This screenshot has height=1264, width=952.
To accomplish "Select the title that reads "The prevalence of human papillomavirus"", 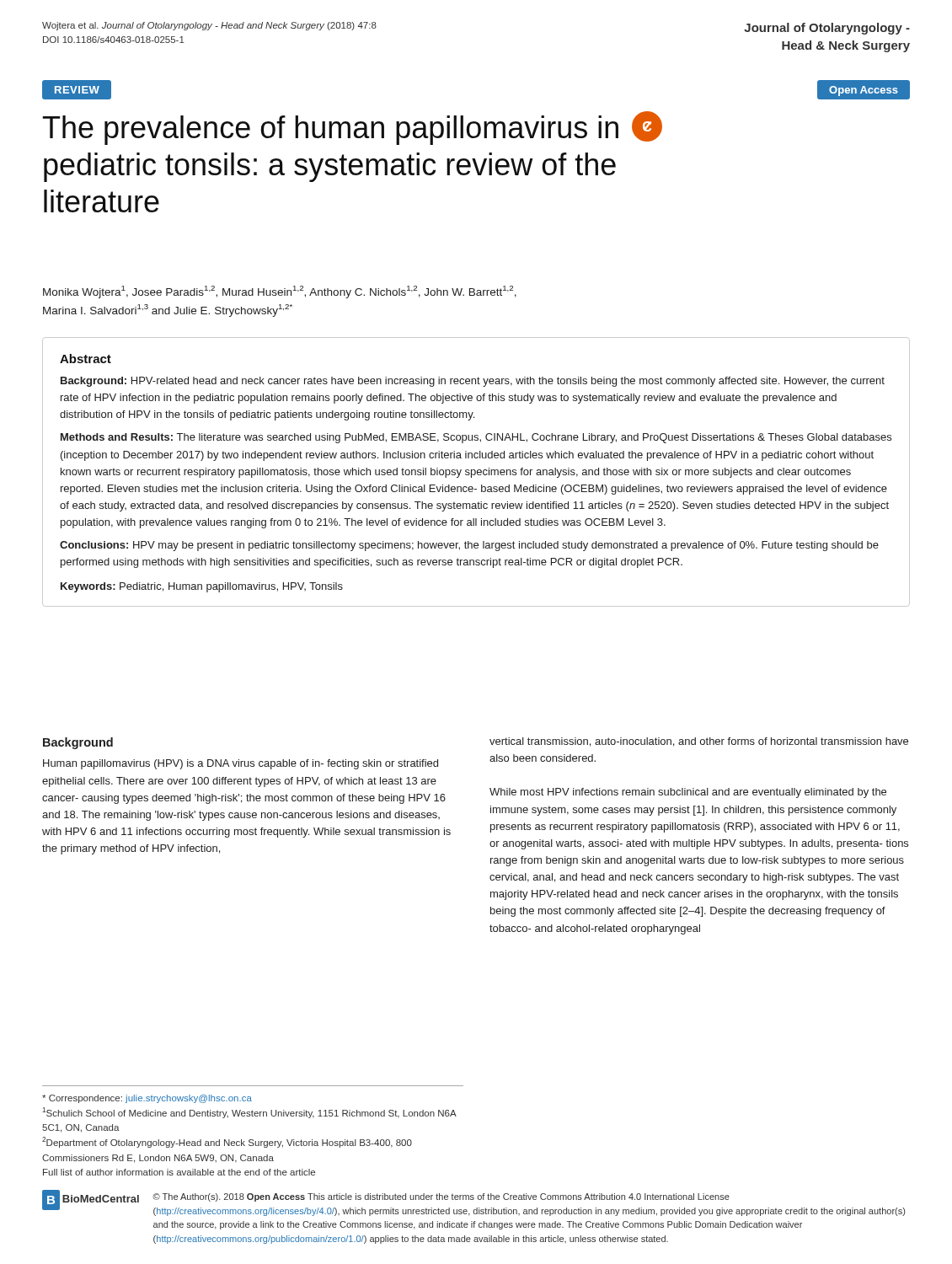I will [476, 165].
